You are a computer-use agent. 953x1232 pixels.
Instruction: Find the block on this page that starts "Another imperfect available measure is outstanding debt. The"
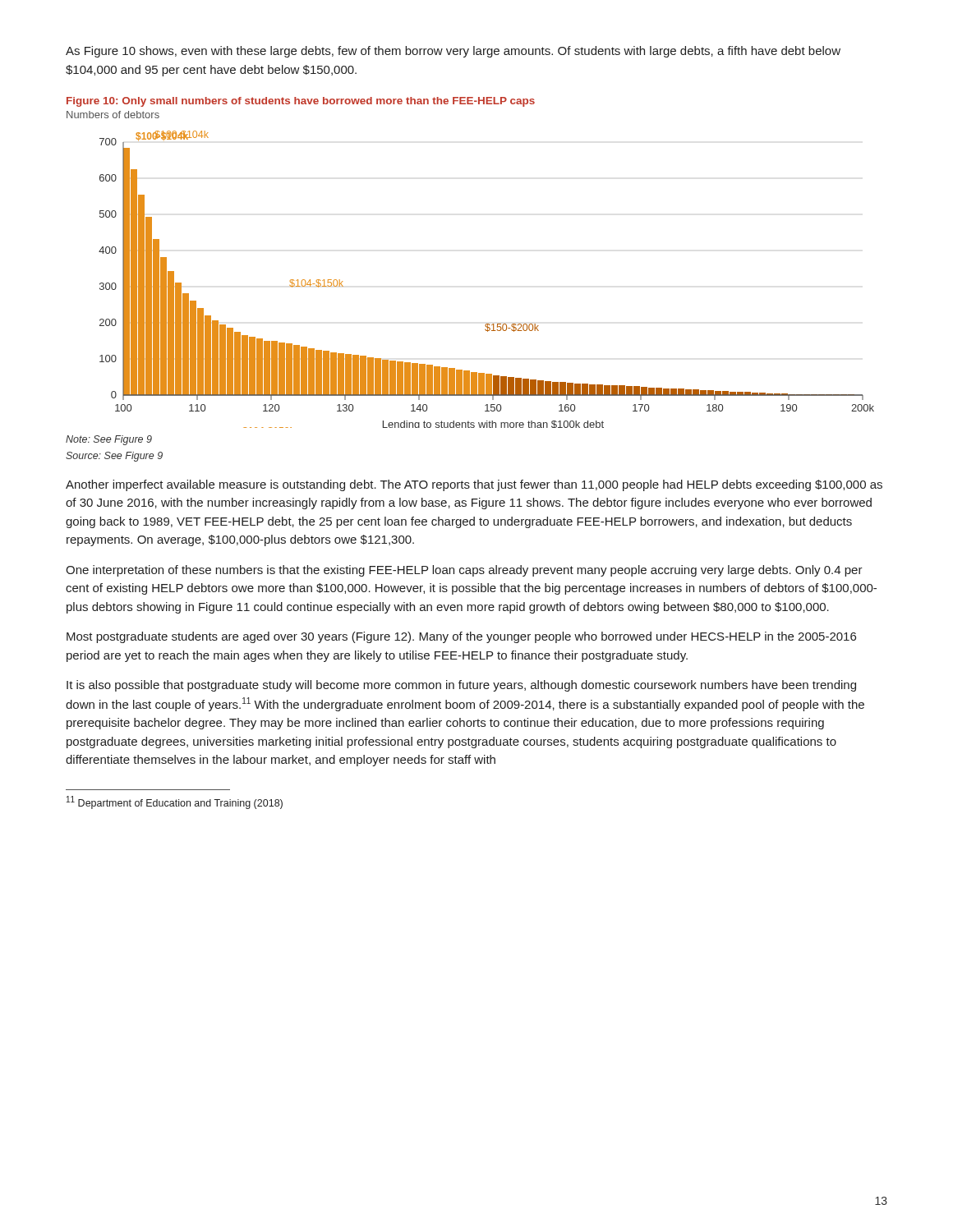pyautogui.click(x=474, y=511)
